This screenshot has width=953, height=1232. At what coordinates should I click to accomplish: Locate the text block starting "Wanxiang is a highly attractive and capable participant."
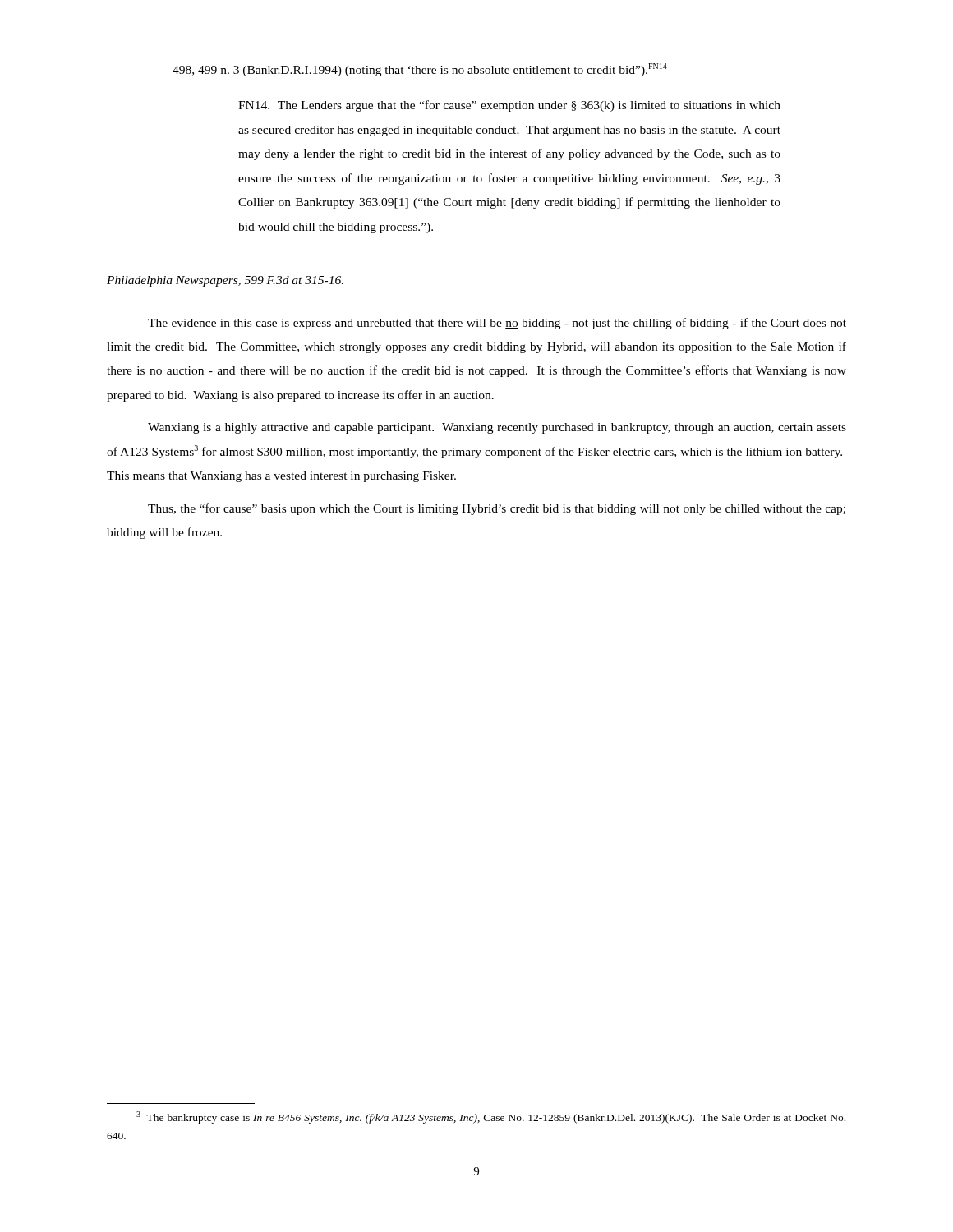476,451
